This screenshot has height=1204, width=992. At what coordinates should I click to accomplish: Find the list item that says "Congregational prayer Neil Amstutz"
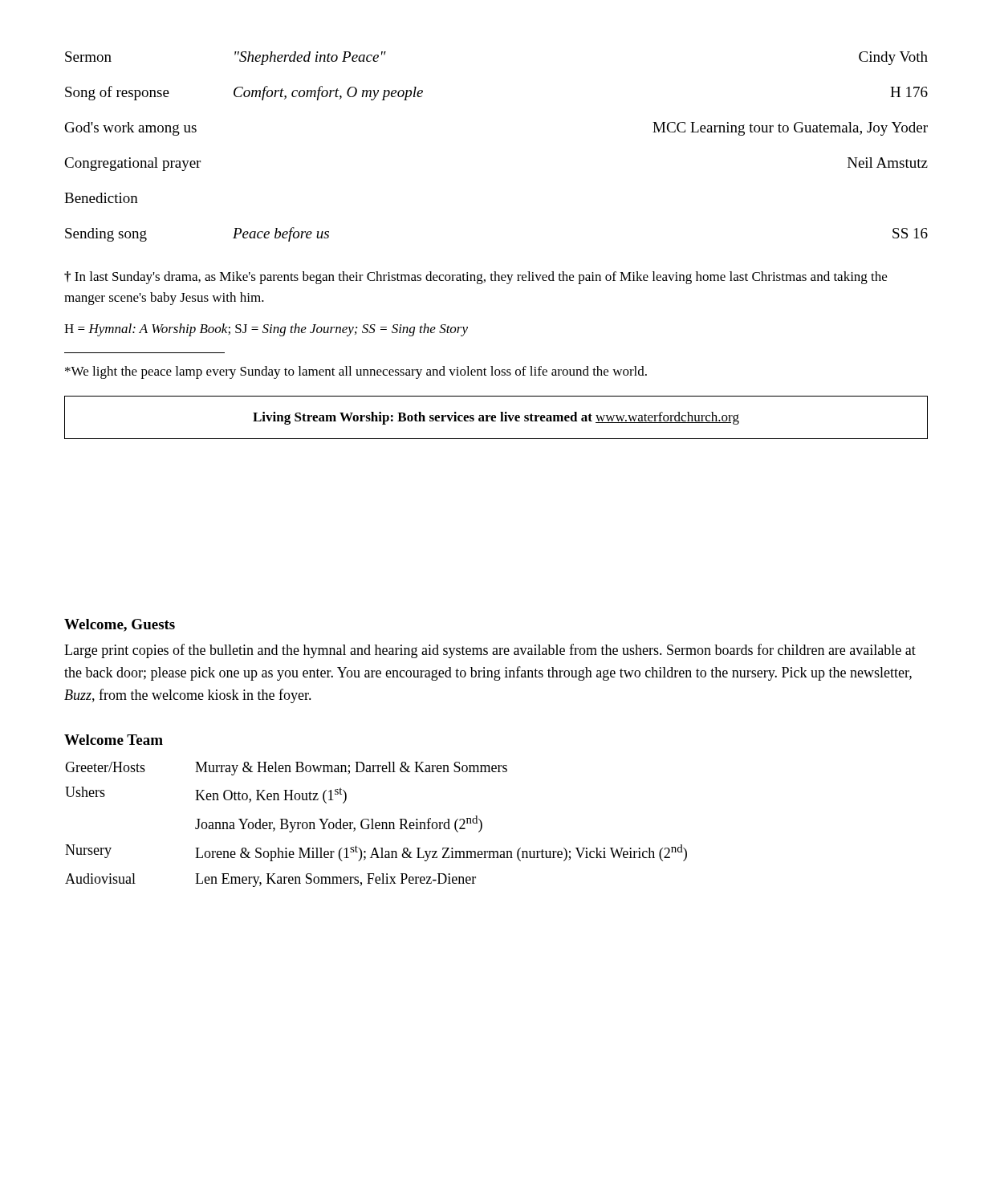coord(130,164)
